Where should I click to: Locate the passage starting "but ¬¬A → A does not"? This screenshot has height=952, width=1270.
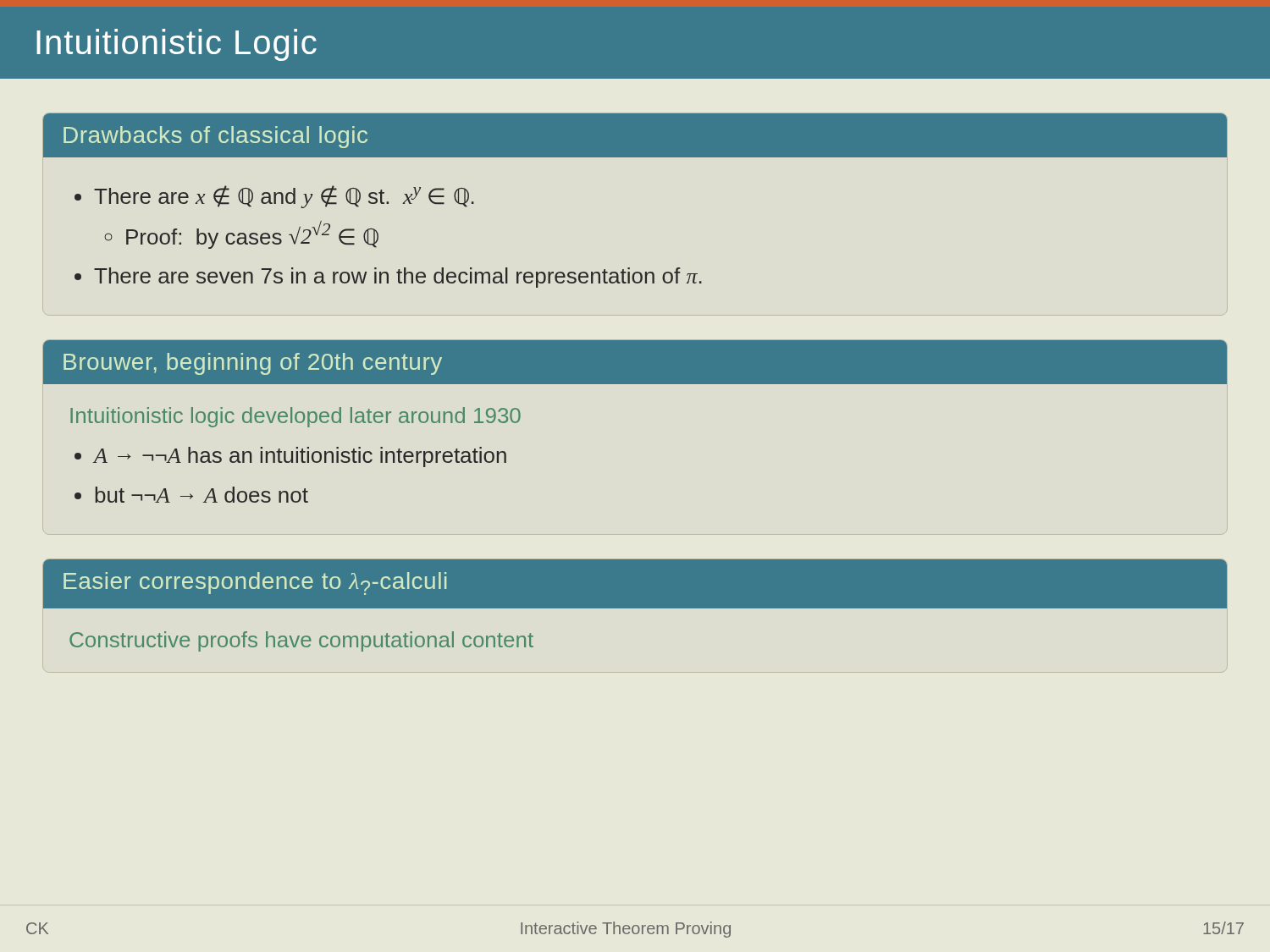(x=201, y=495)
